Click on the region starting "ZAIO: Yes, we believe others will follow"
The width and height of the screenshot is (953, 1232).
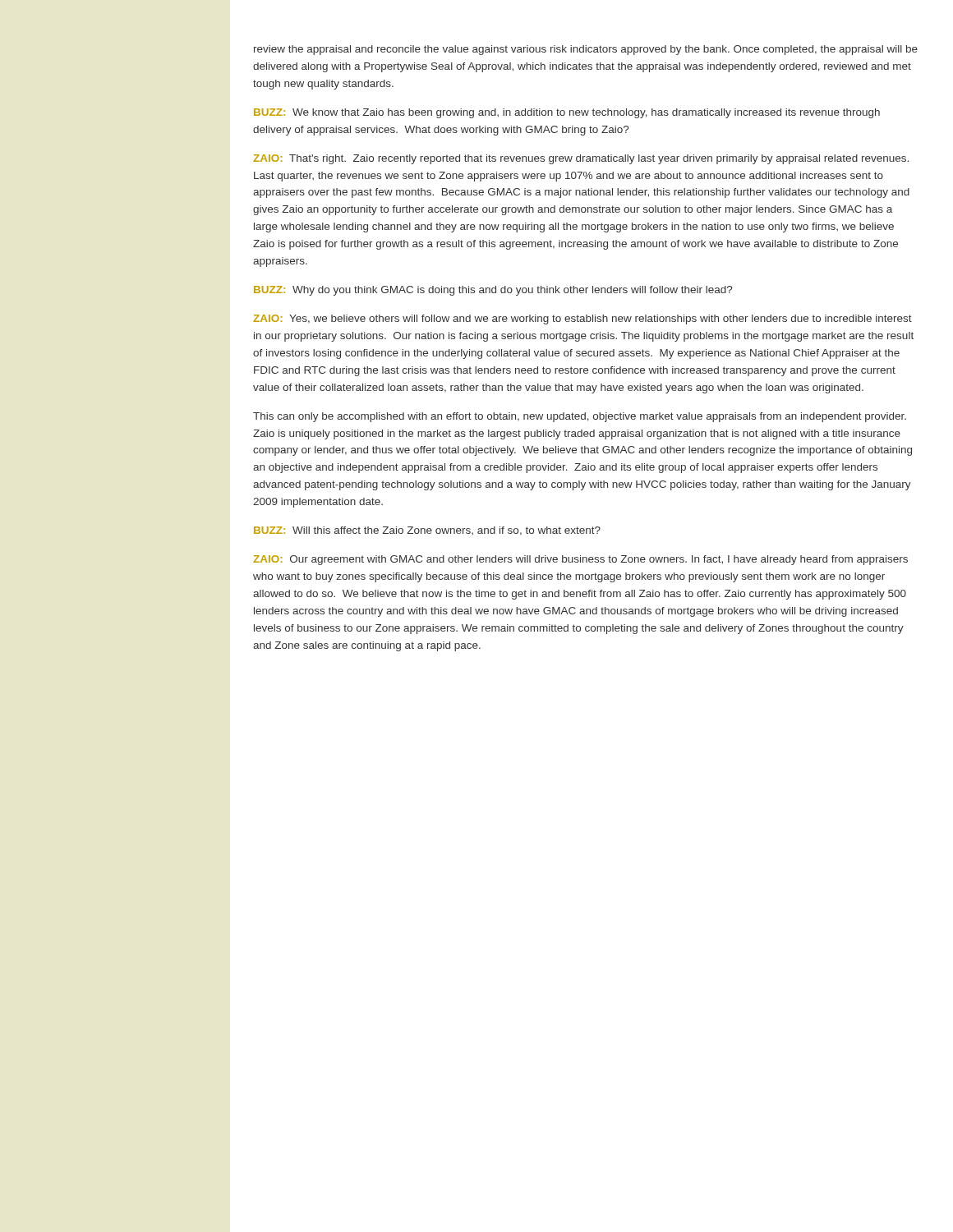[583, 353]
